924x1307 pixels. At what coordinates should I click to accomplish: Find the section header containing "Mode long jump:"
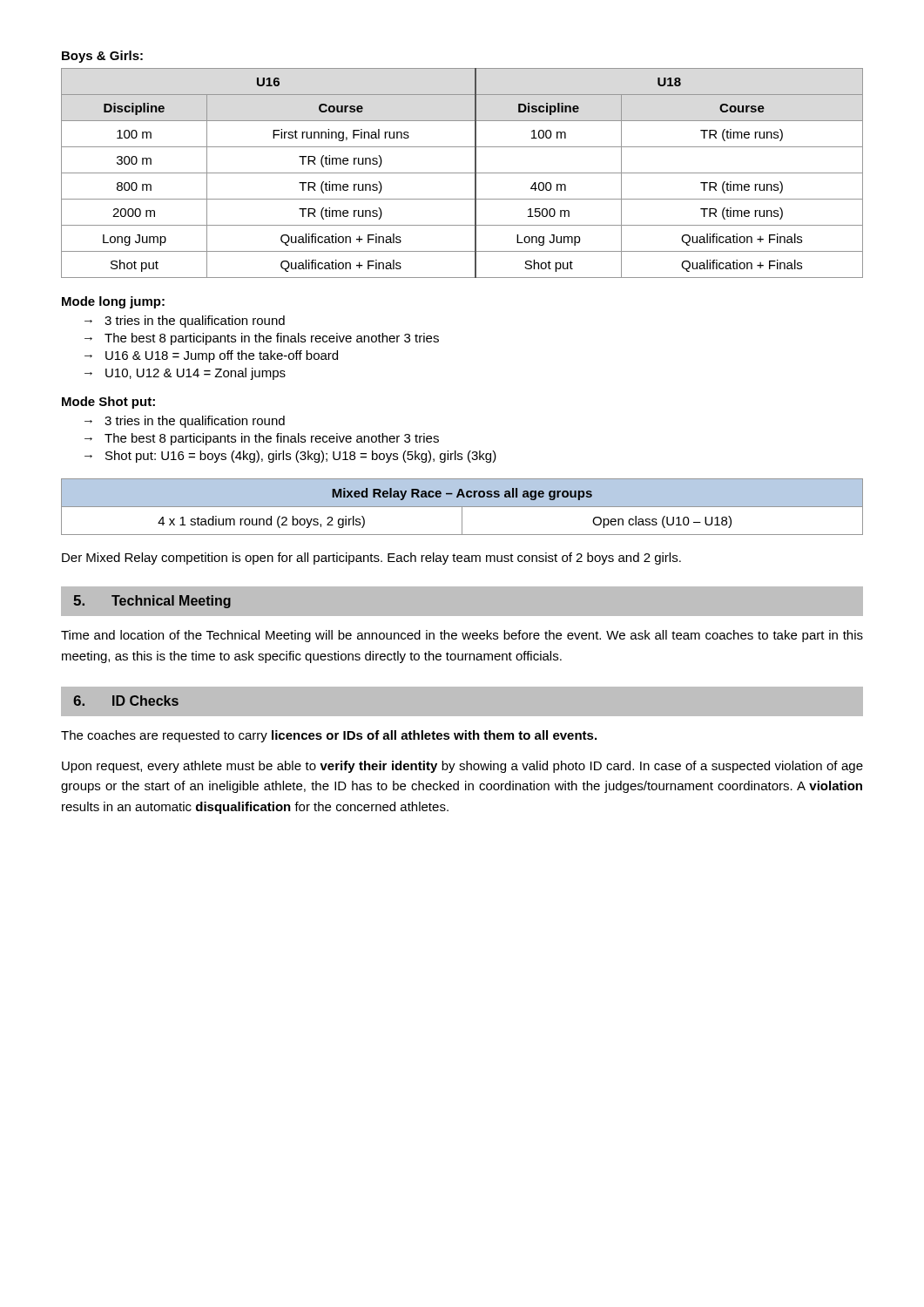pos(113,301)
